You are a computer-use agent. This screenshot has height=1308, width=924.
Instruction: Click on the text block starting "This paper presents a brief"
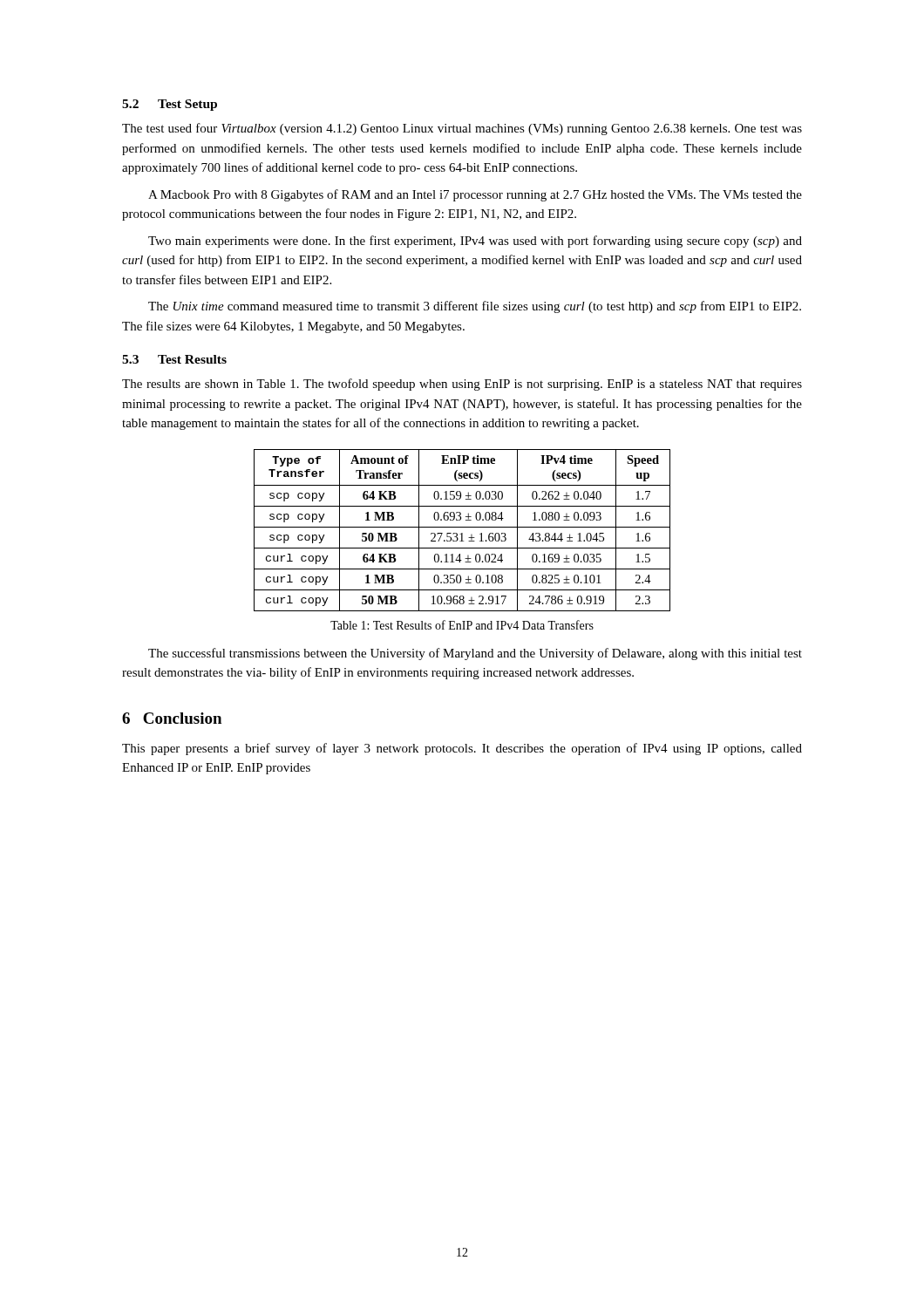[462, 758]
